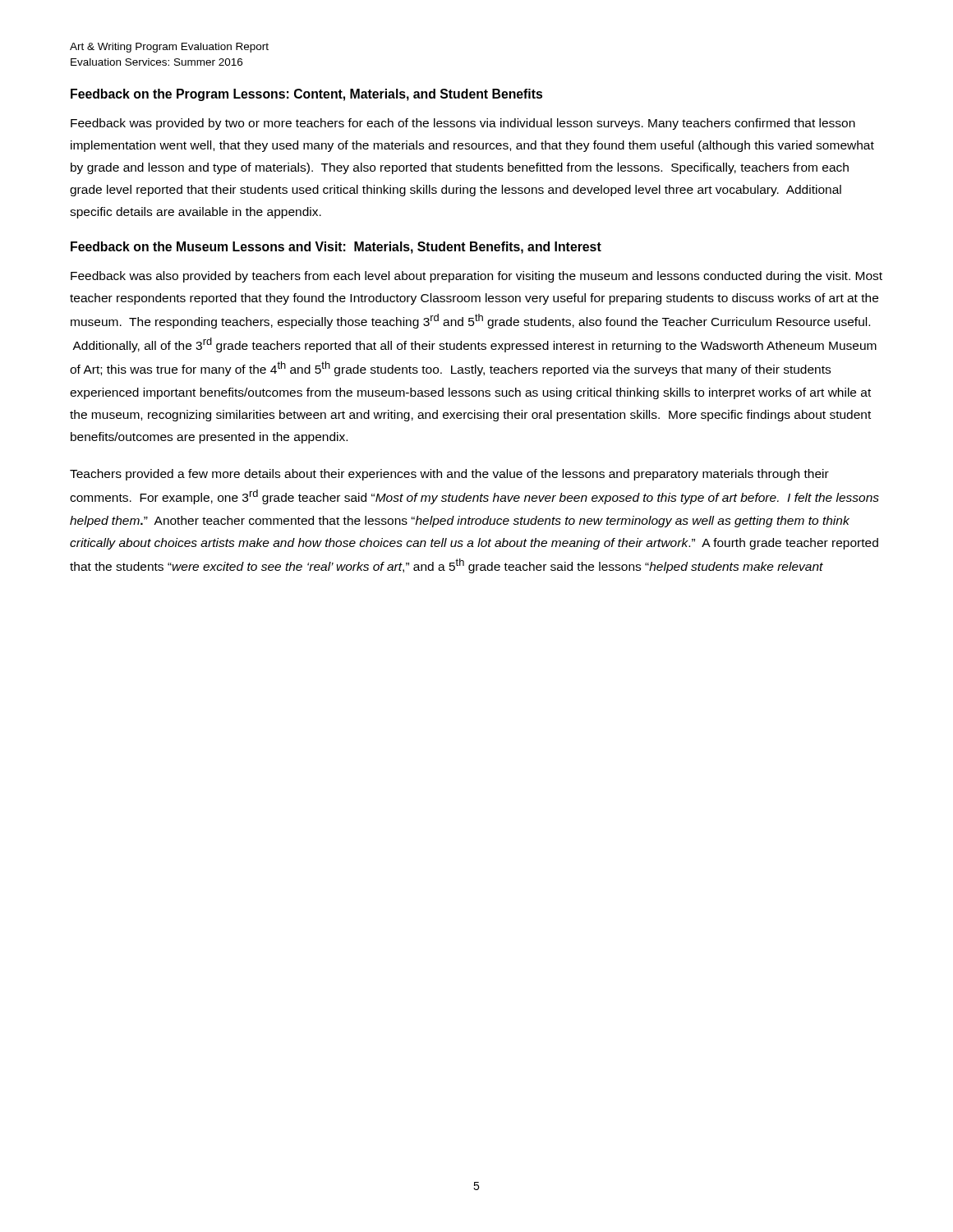Click on the text block with the text "Teachers provided a"
The width and height of the screenshot is (953, 1232).
(x=474, y=520)
